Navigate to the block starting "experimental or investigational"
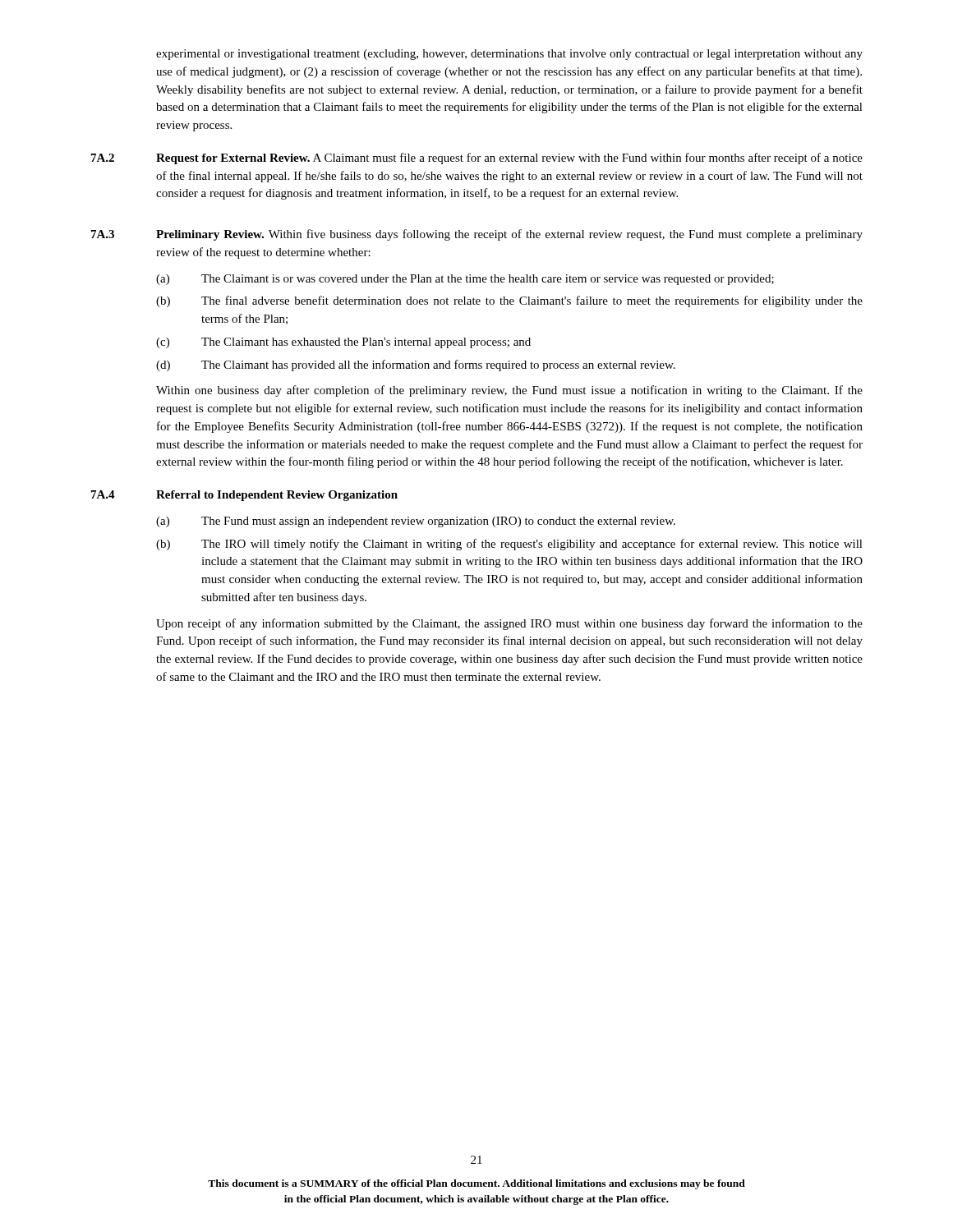The width and height of the screenshot is (953, 1232). click(x=509, y=89)
